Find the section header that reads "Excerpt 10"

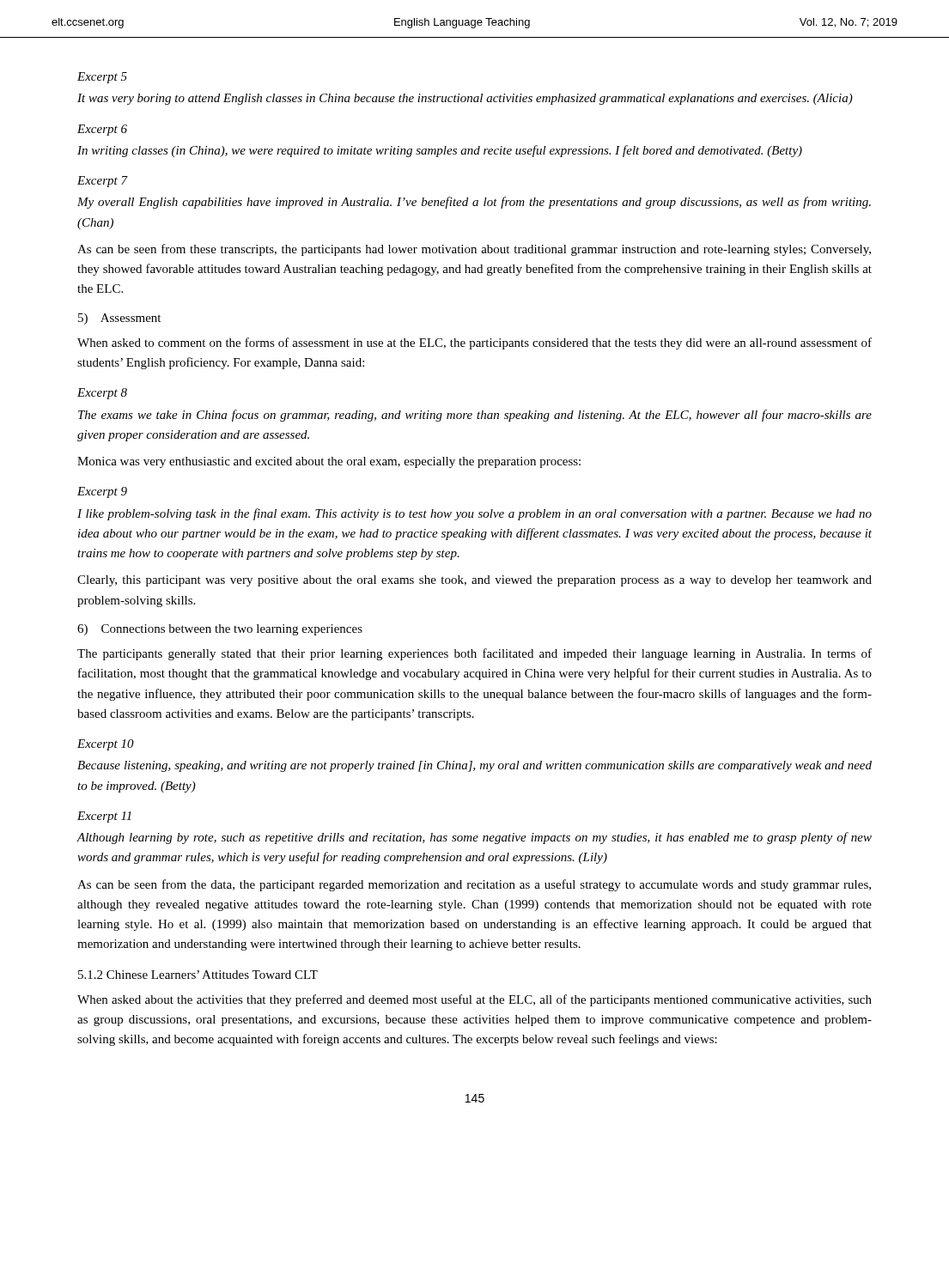click(x=105, y=744)
